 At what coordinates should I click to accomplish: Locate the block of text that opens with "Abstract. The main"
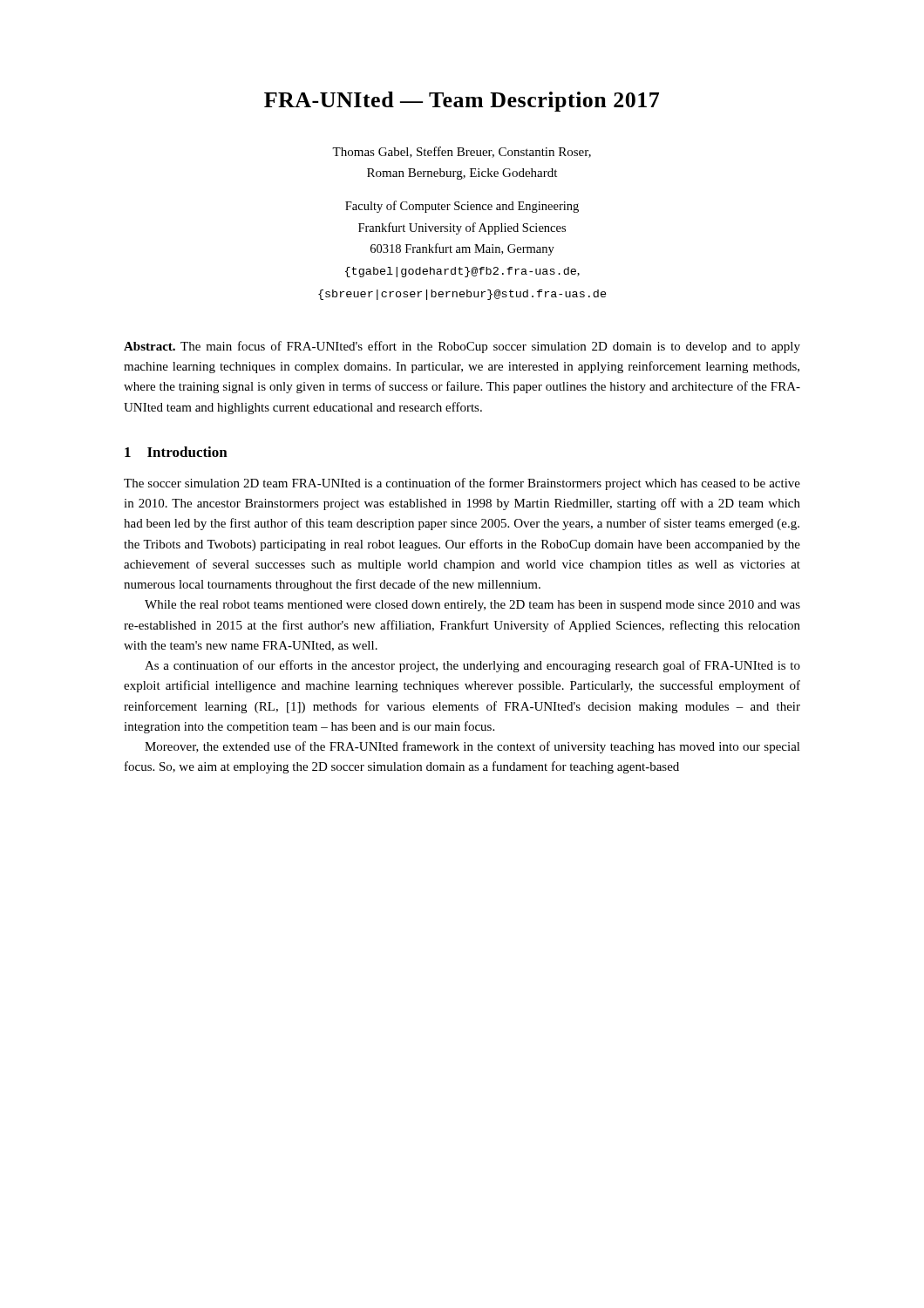tap(462, 376)
